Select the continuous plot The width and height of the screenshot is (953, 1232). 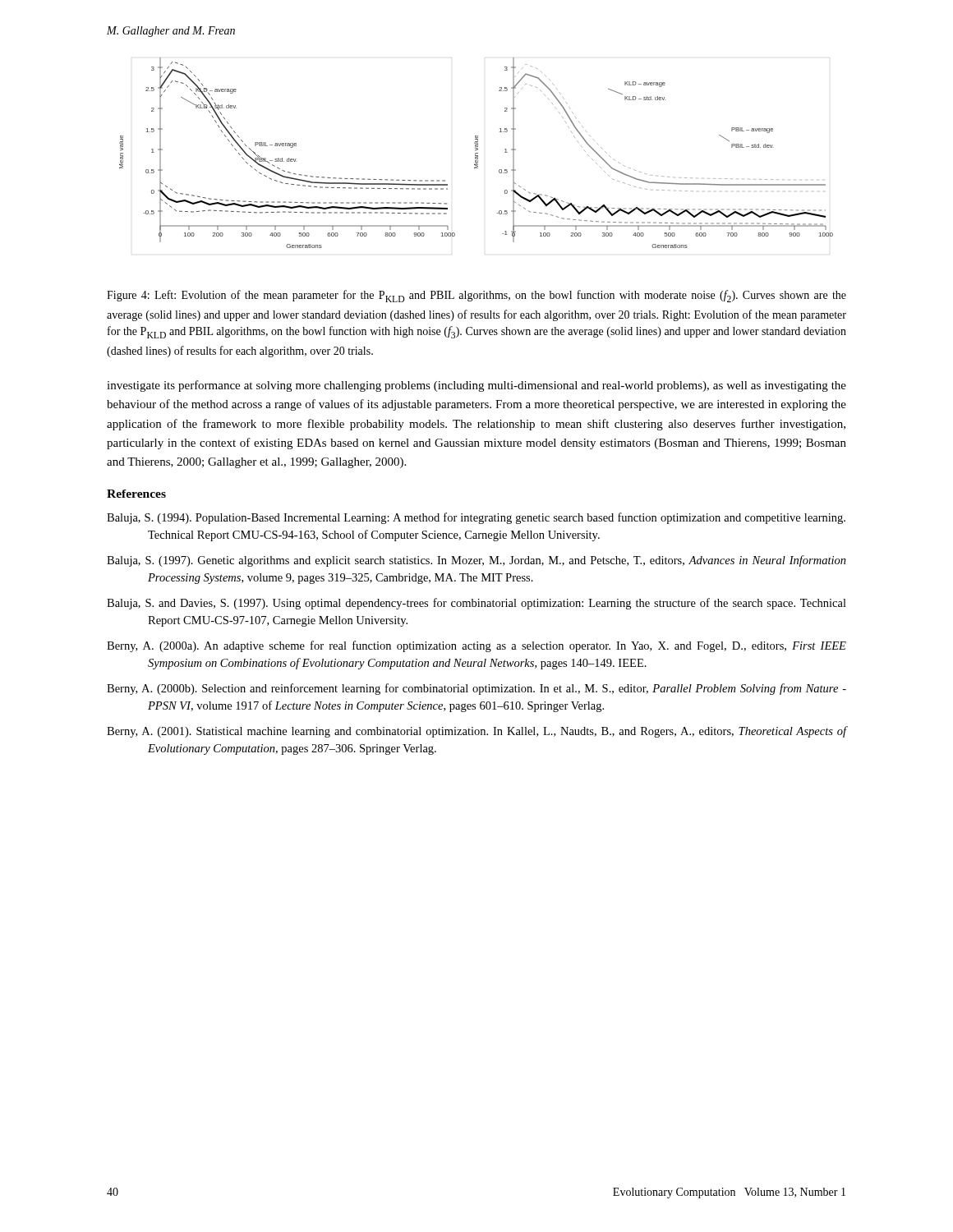pos(476,164)
